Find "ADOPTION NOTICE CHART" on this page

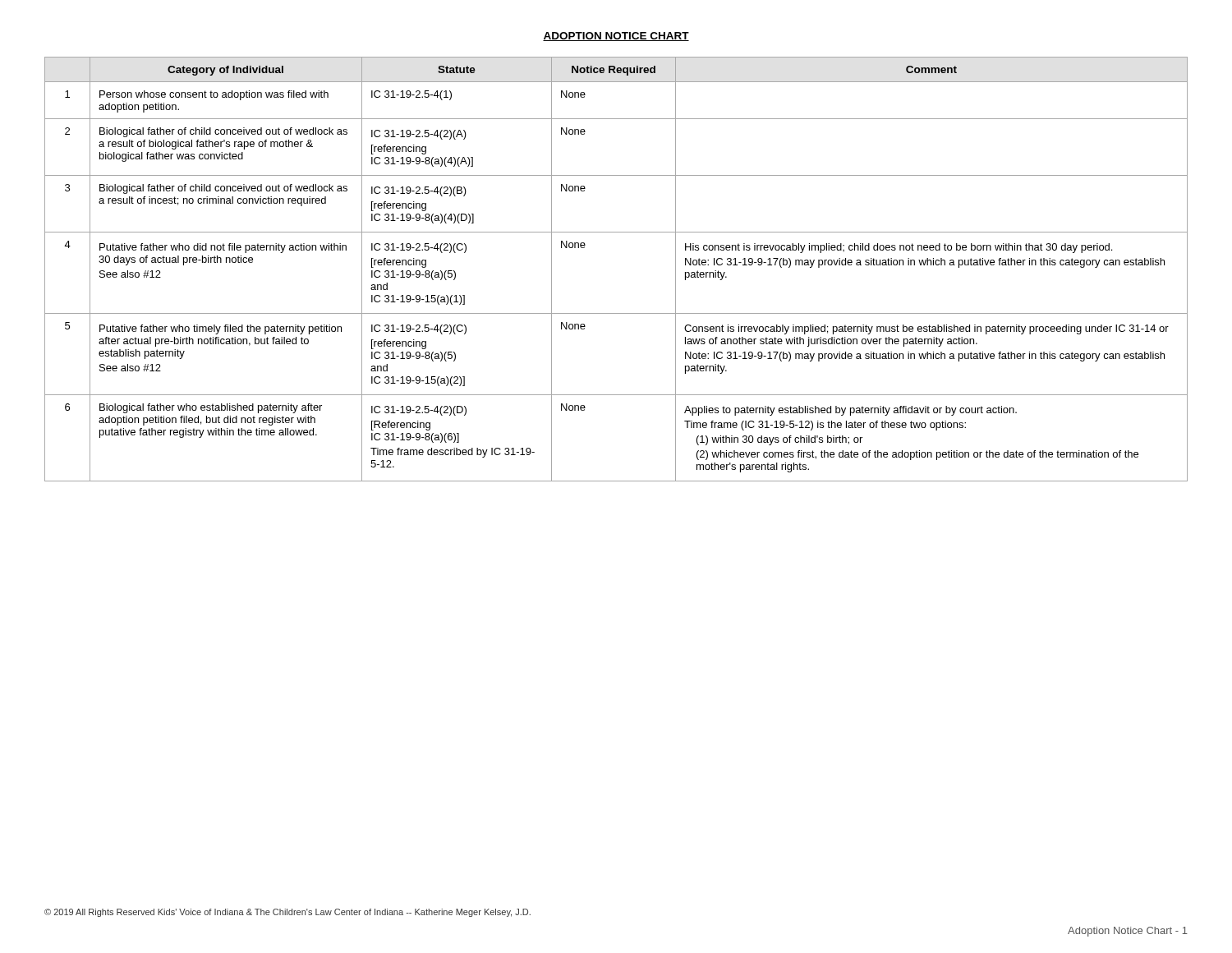(616, 36)
